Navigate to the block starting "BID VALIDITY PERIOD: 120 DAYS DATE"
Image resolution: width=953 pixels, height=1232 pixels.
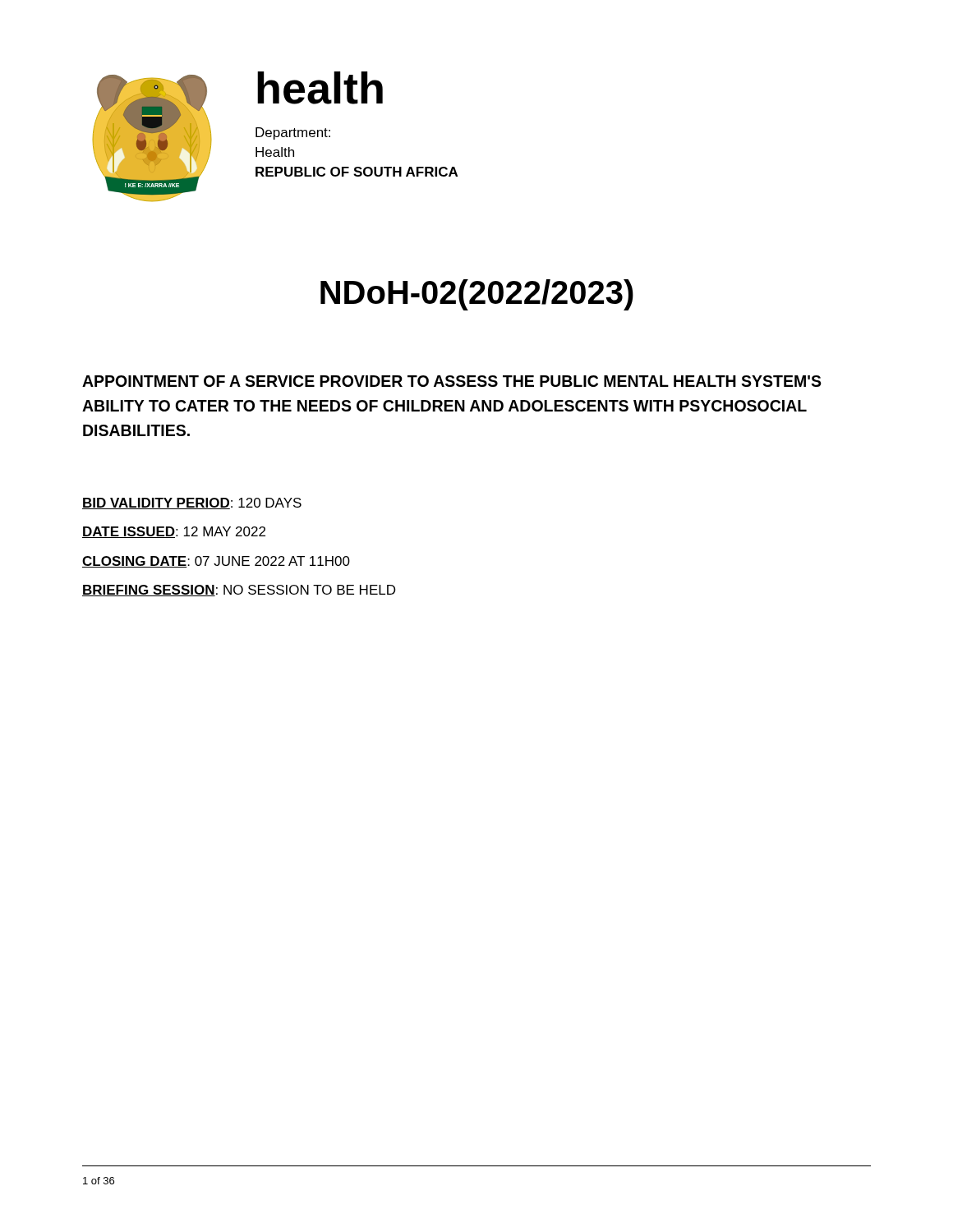pos(192,503)
